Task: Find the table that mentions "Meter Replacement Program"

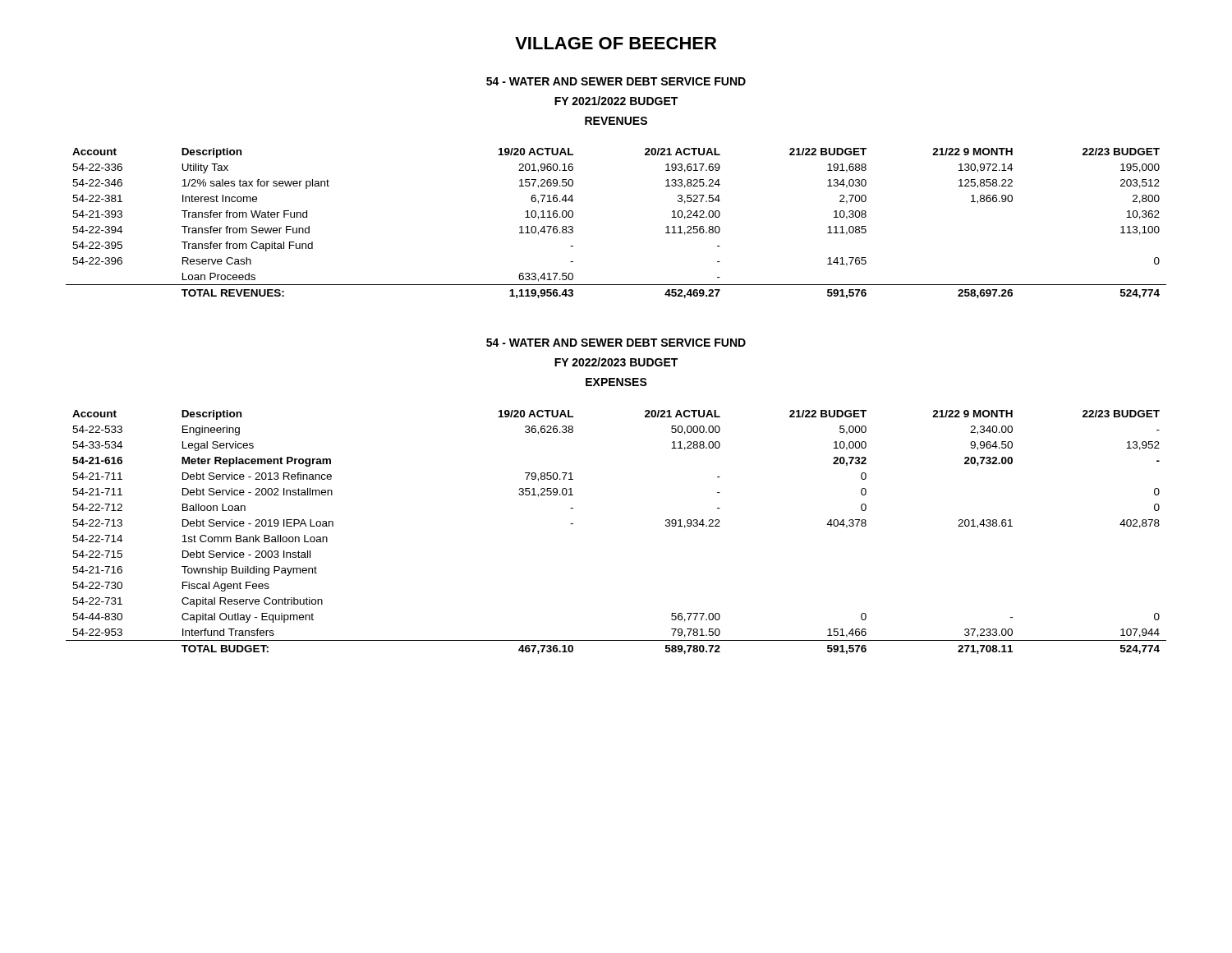Action: click(616, 531)
